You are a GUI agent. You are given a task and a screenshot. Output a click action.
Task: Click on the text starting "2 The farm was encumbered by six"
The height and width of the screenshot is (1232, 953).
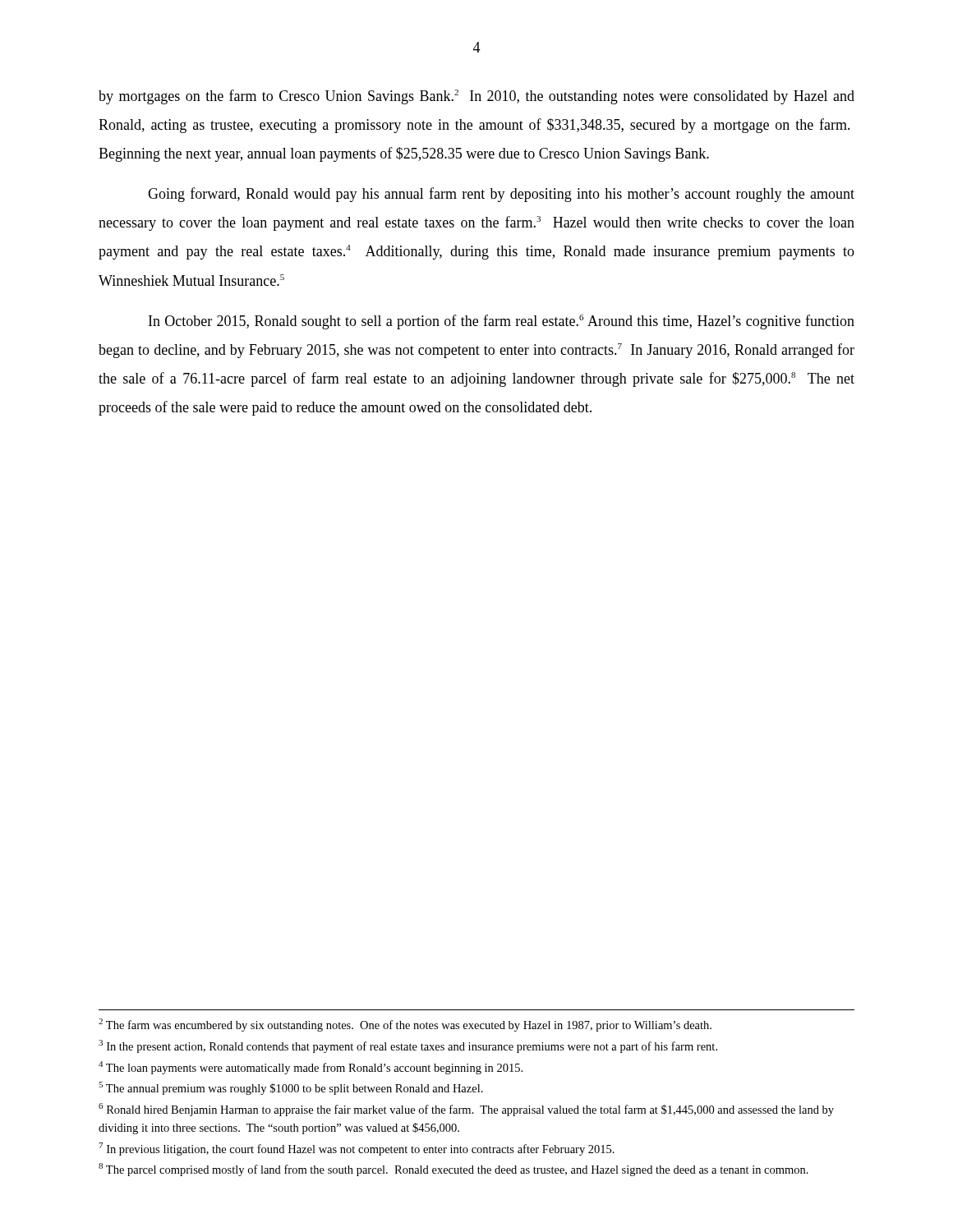(405, 1024)
